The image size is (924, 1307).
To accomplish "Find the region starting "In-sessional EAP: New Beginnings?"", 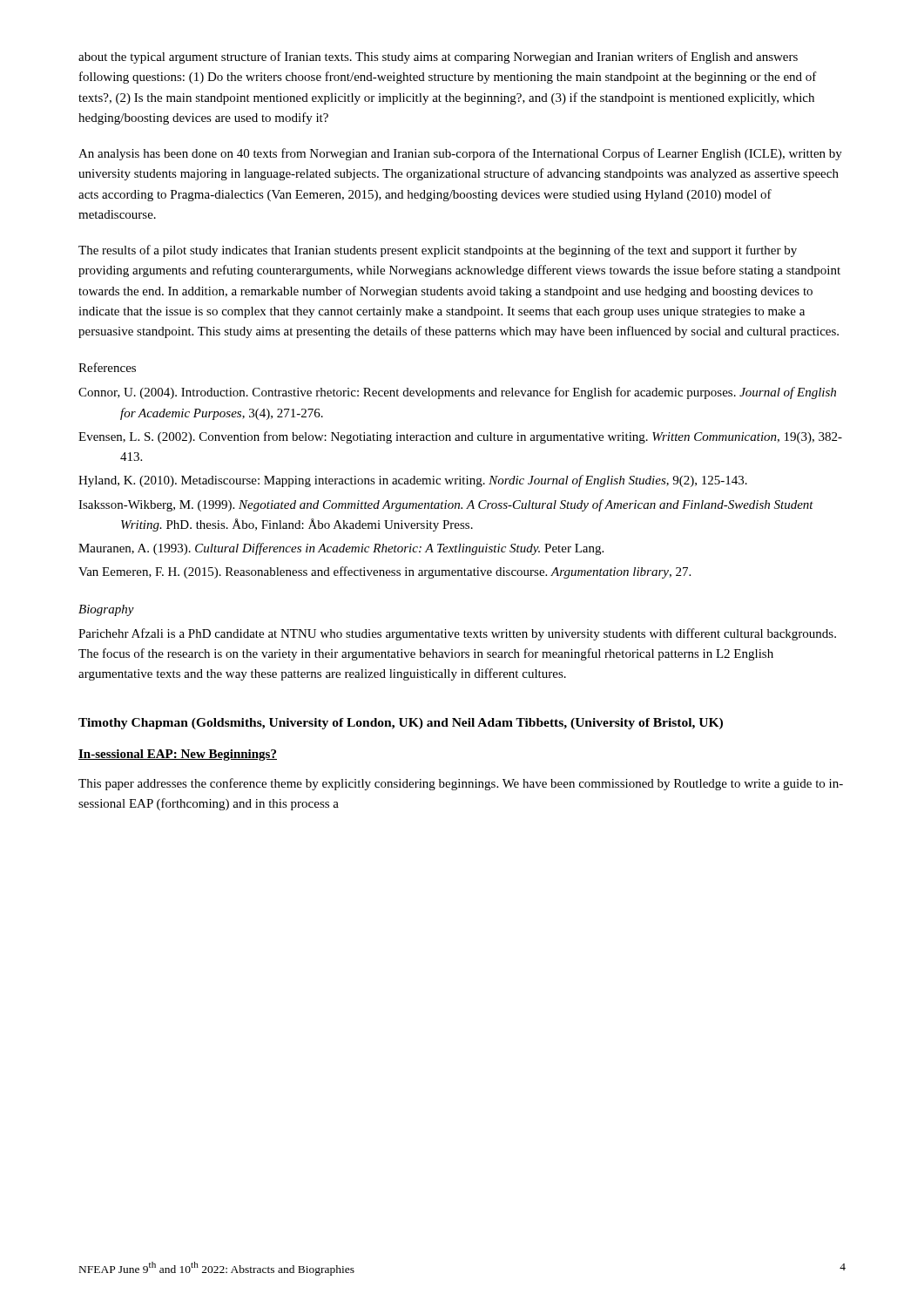I will point(178,753).
